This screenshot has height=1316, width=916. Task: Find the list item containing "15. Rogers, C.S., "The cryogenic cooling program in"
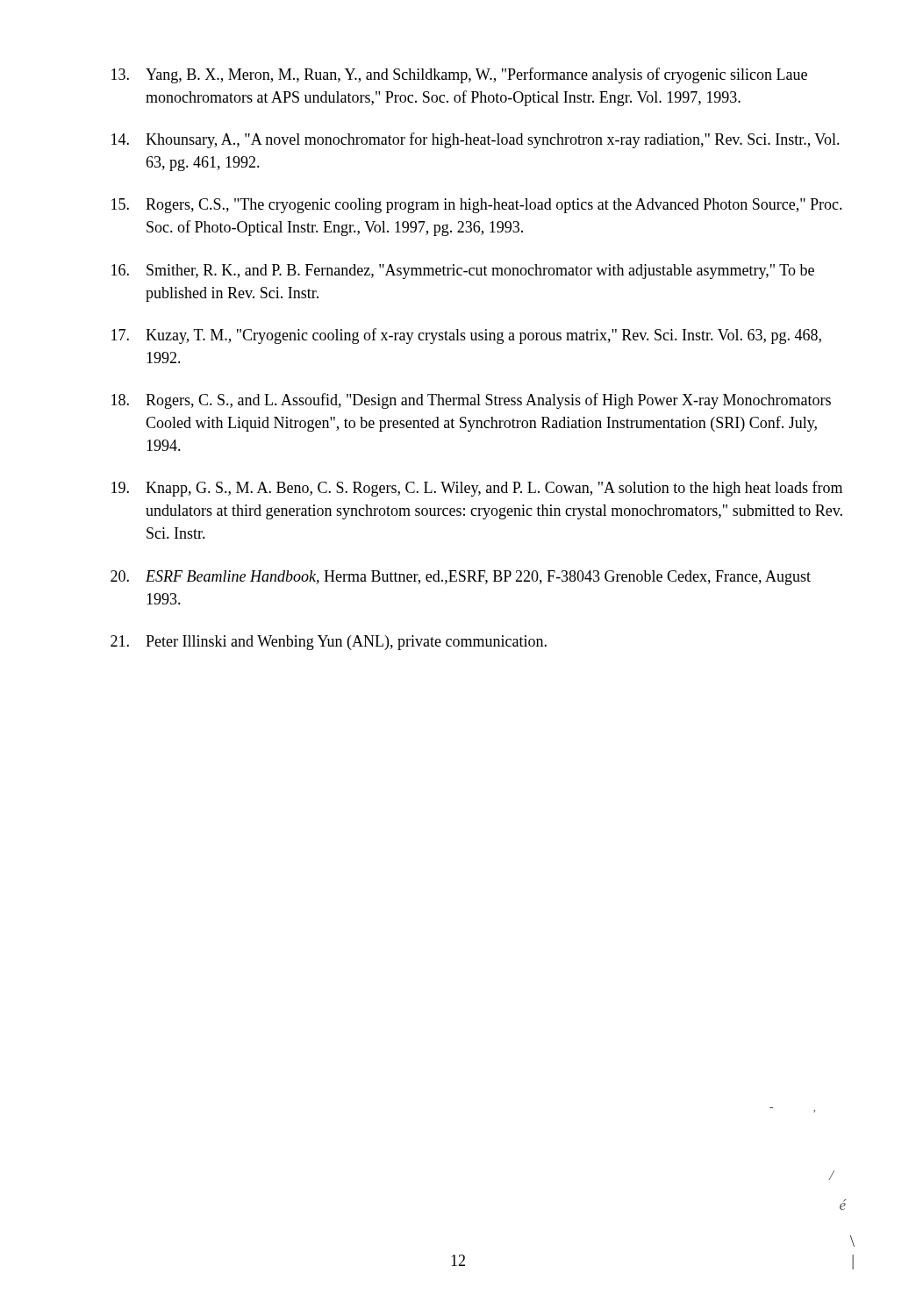pos(462,216)
